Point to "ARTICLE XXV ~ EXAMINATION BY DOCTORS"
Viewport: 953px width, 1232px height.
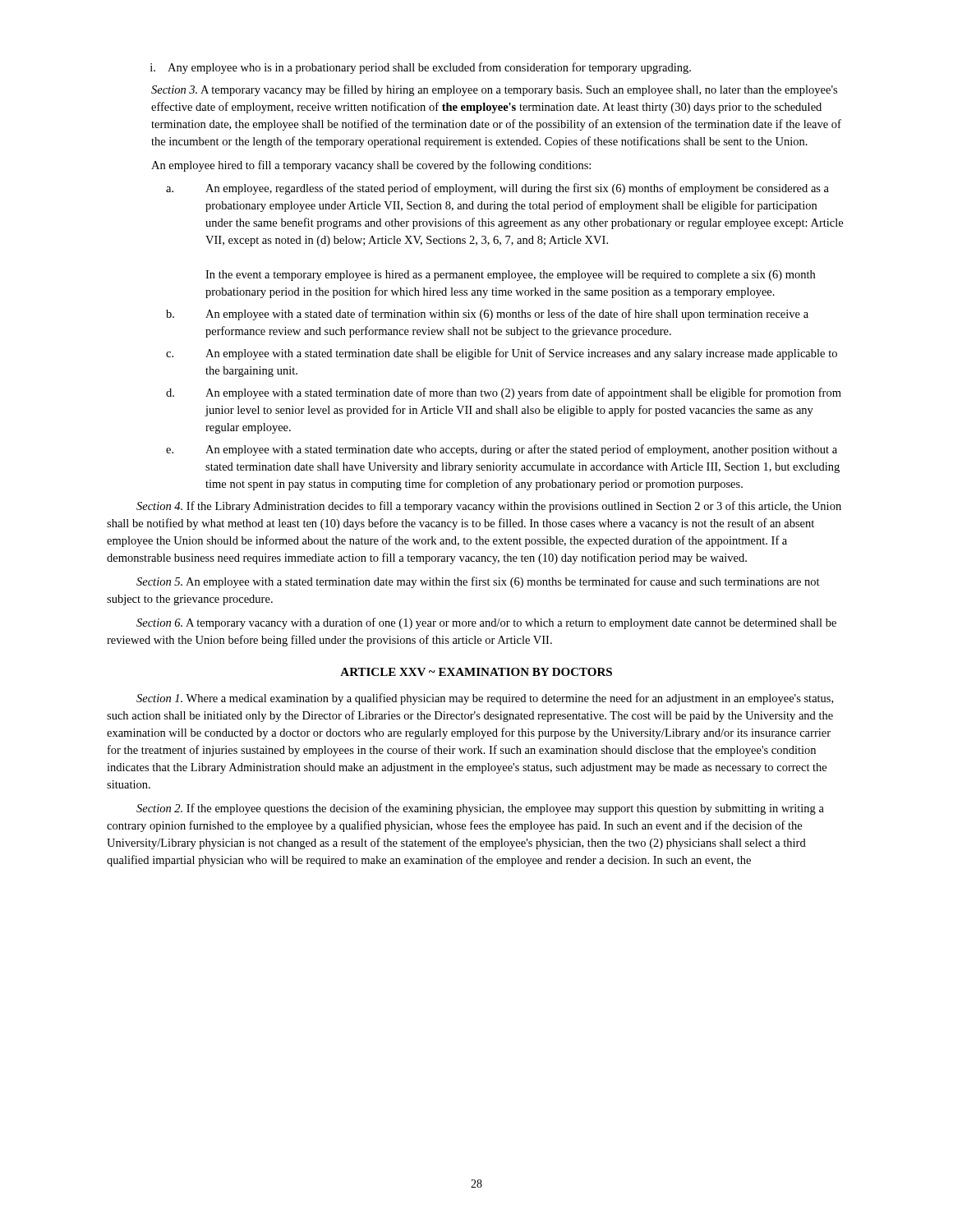[476, 672]
